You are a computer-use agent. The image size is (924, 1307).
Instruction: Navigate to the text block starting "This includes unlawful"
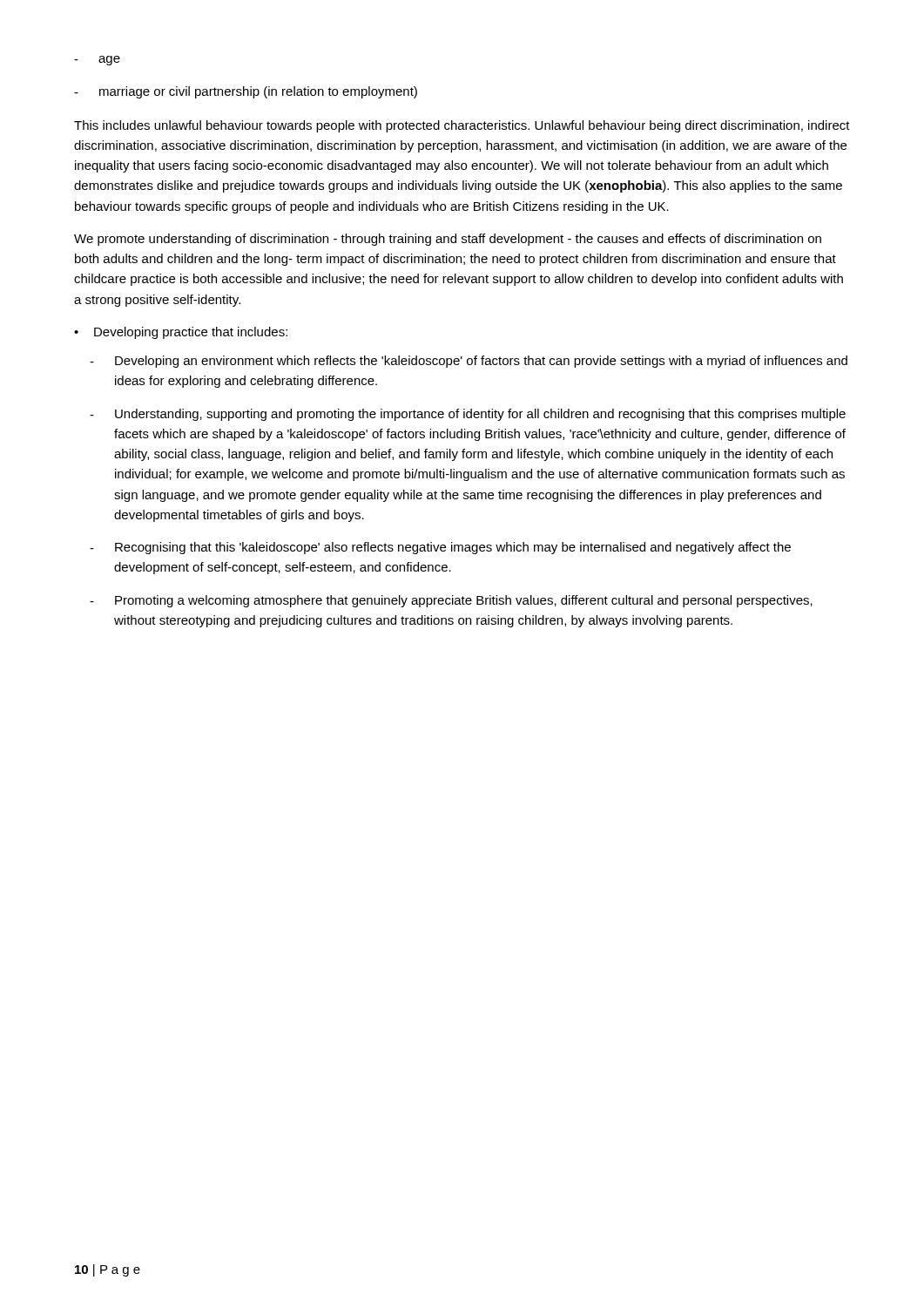462,165
